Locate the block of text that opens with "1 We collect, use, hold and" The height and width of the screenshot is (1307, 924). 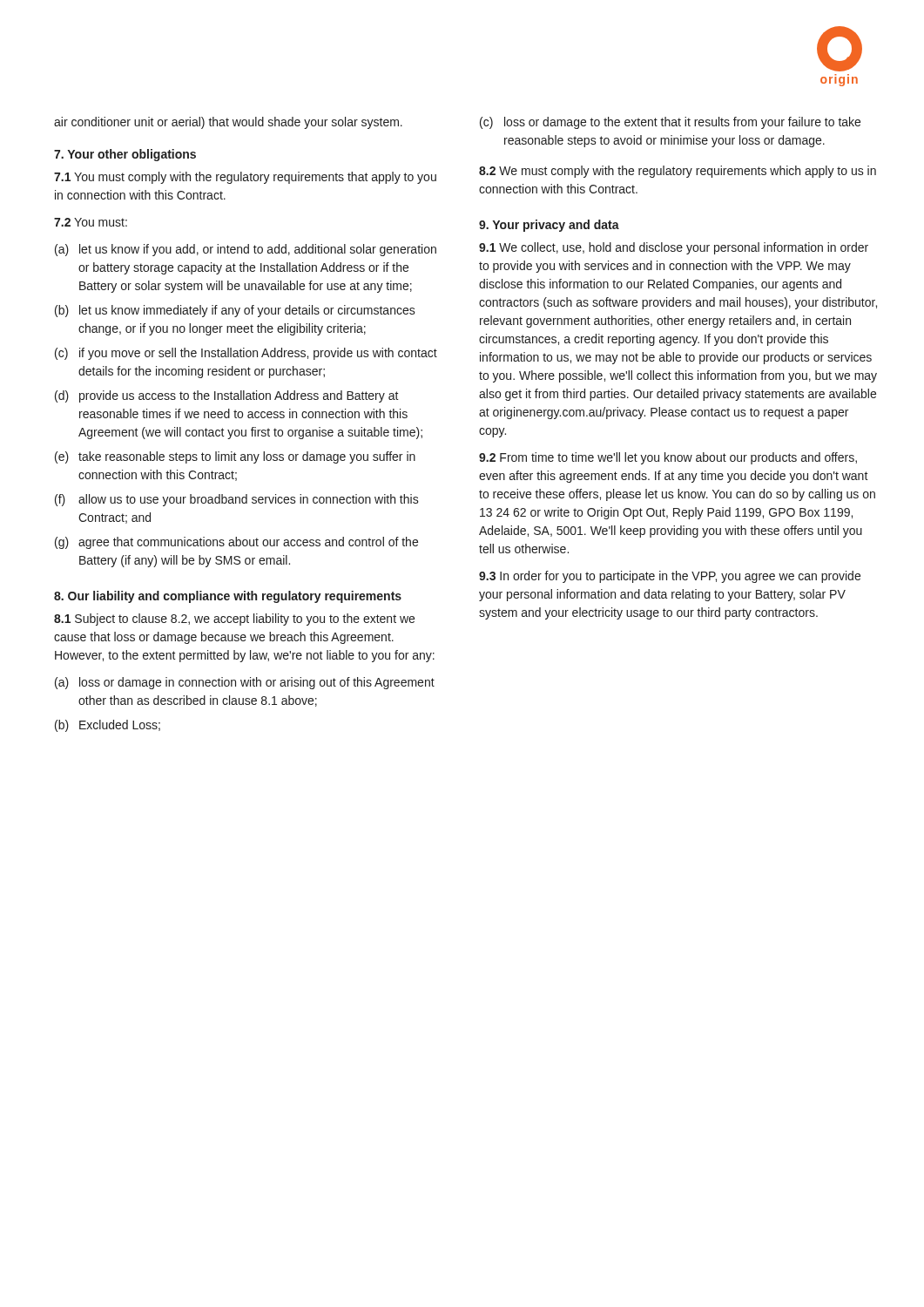click(679, 339)
